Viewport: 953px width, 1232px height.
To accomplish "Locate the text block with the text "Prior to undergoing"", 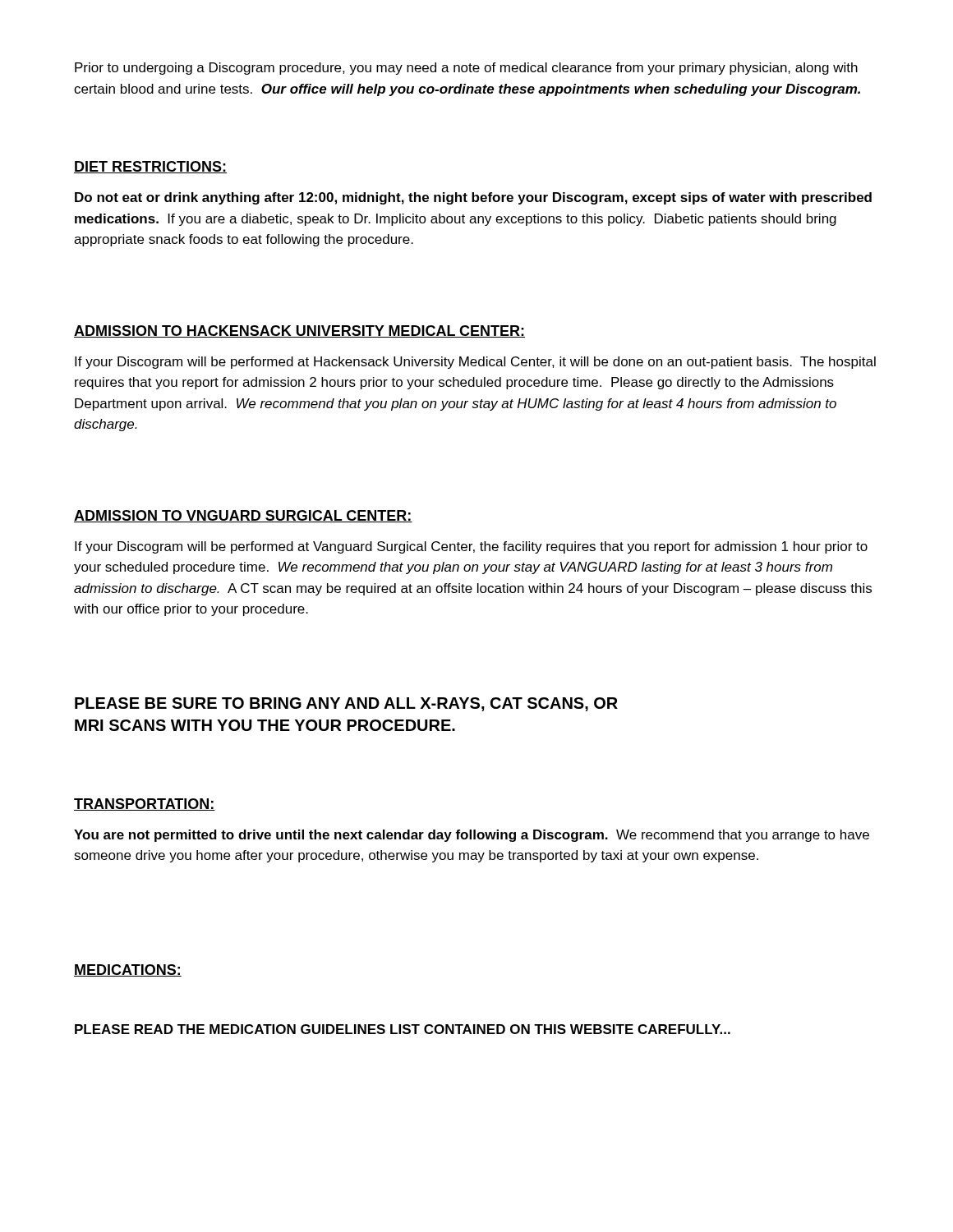I will [x=468, y=78].
